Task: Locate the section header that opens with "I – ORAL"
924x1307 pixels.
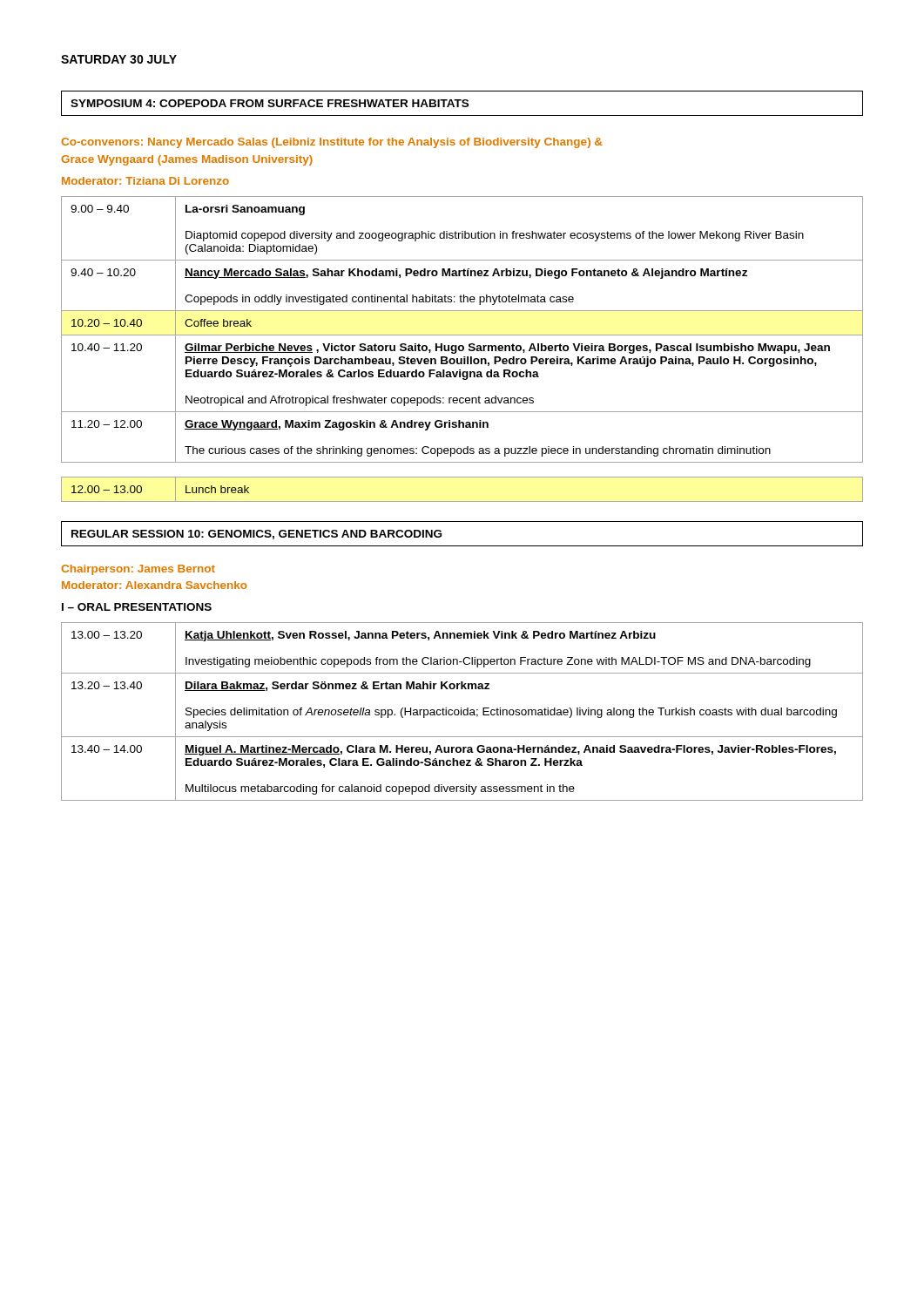Action: (x=136, y=606)
